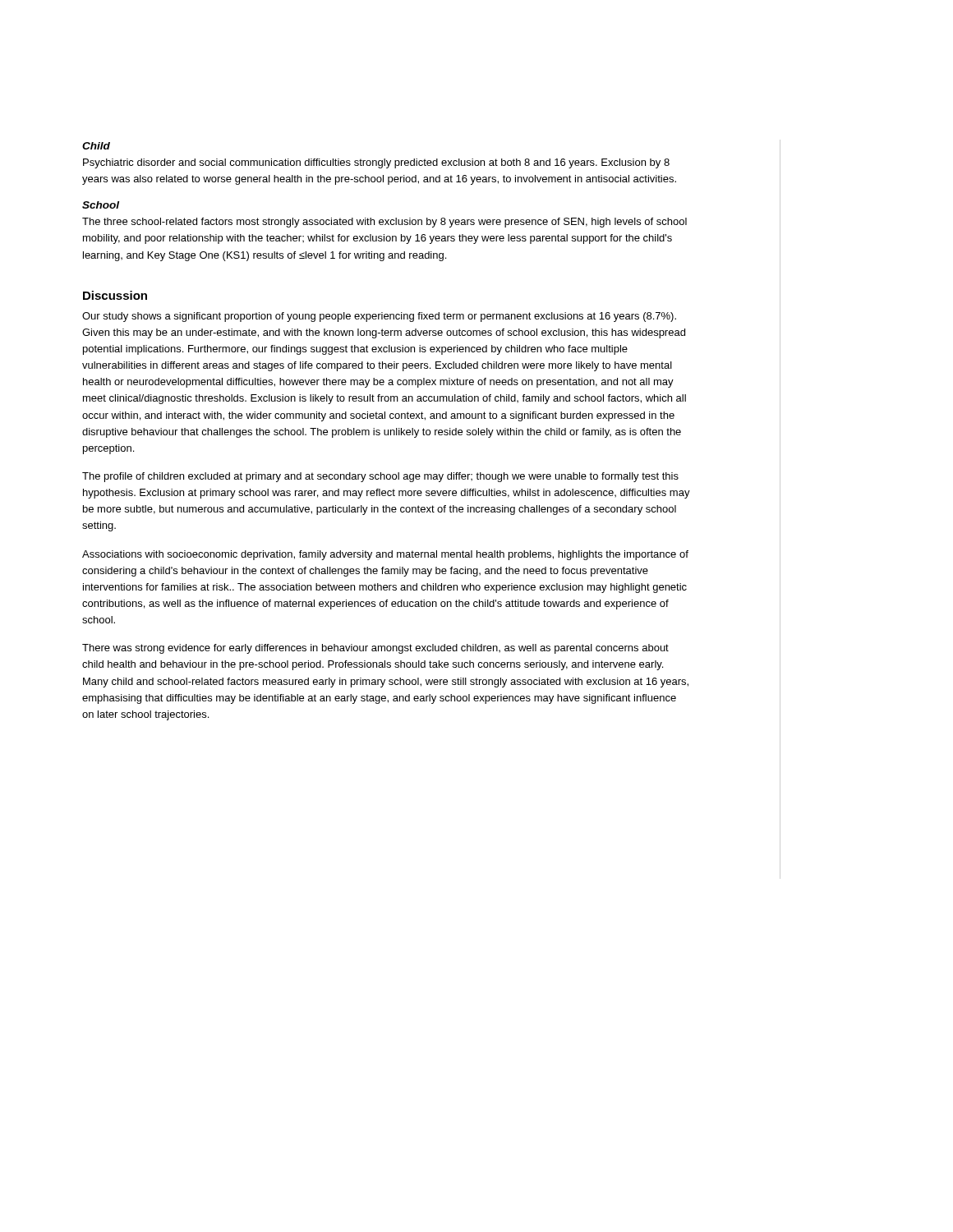Viewport: 953px width, 1232px height.
Task: Locate the text block containing "The profile of children excluded at primary and"
Action: 386,501
